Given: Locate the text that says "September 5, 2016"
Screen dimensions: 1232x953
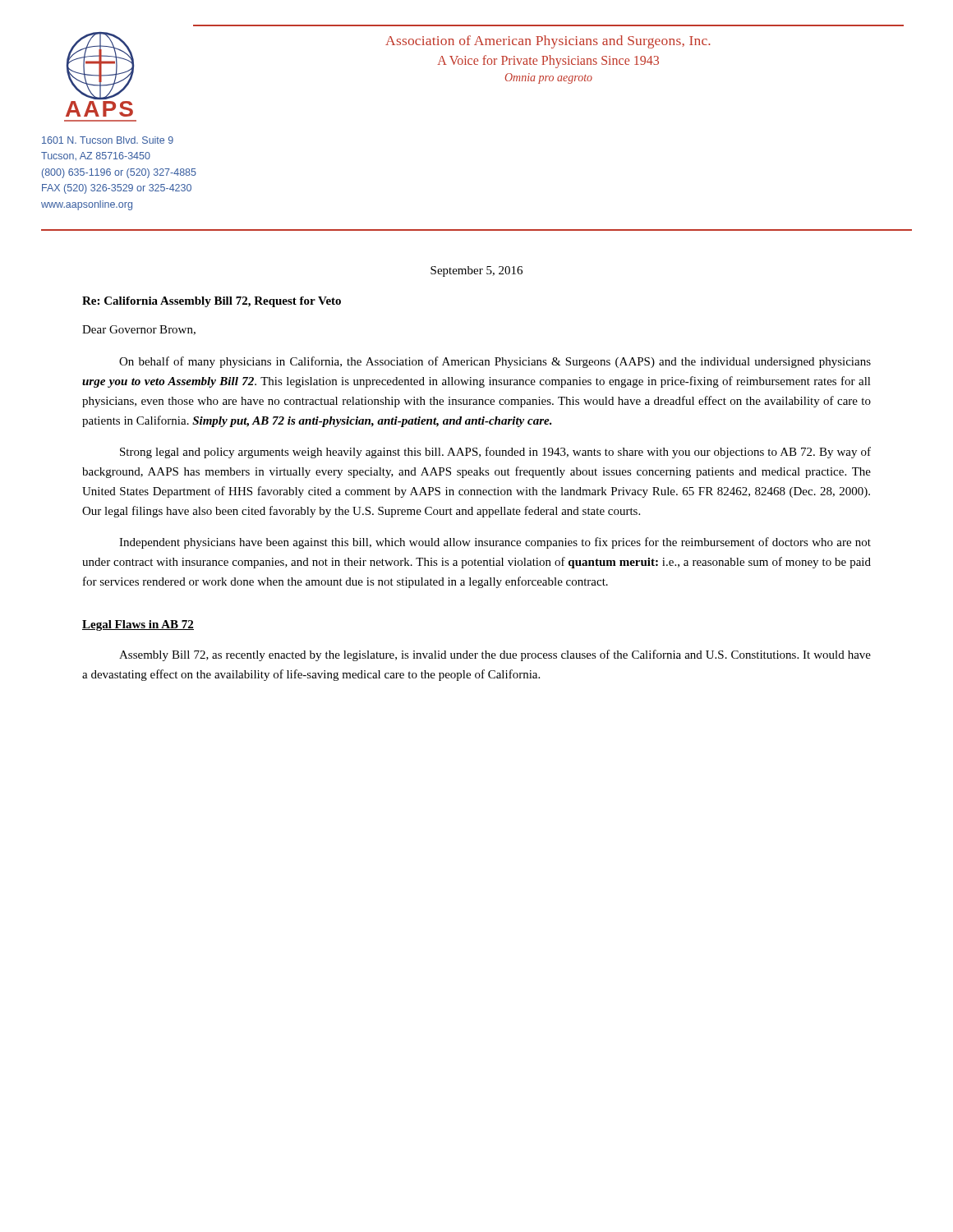Looking at the screenshot, I should pyautogui.click(x=476, y=270).
